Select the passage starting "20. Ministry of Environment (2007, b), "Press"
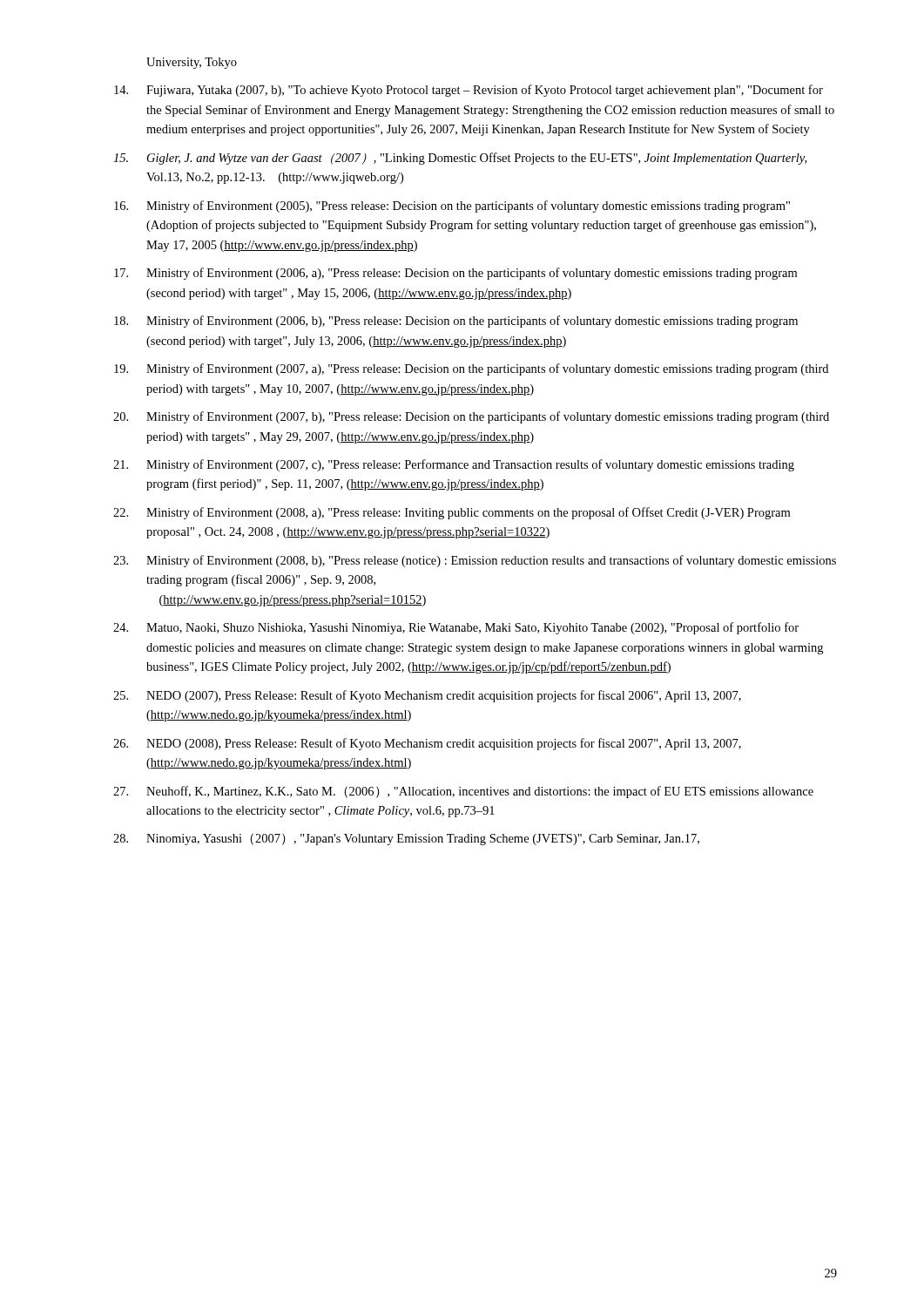924x1307 pixels. (475, 427)
